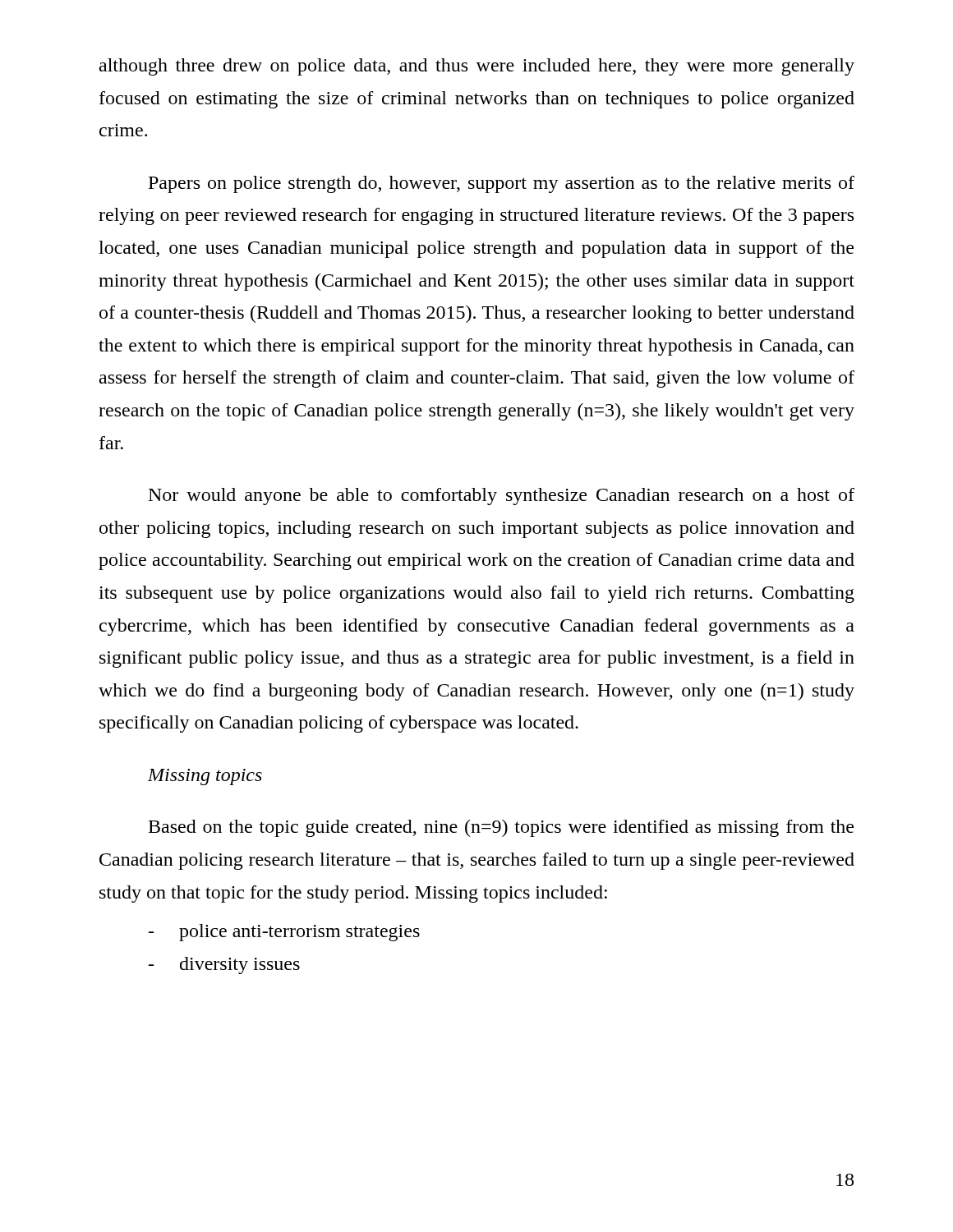Locate the block of text that opens with "Nor would anyone be able to comfortably"

[476, 609]
